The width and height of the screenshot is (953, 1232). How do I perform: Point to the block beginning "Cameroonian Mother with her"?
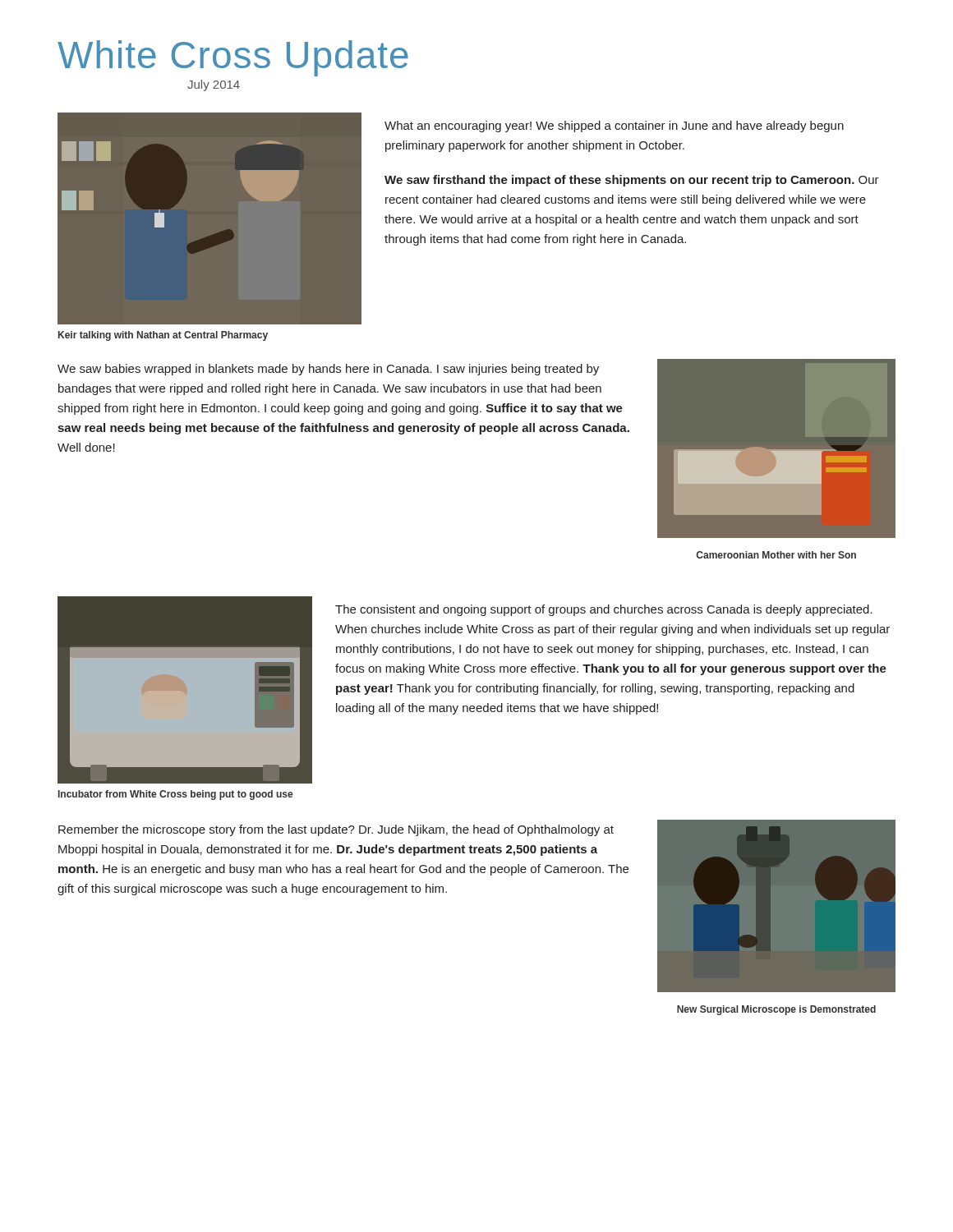(x=476, y=461)
